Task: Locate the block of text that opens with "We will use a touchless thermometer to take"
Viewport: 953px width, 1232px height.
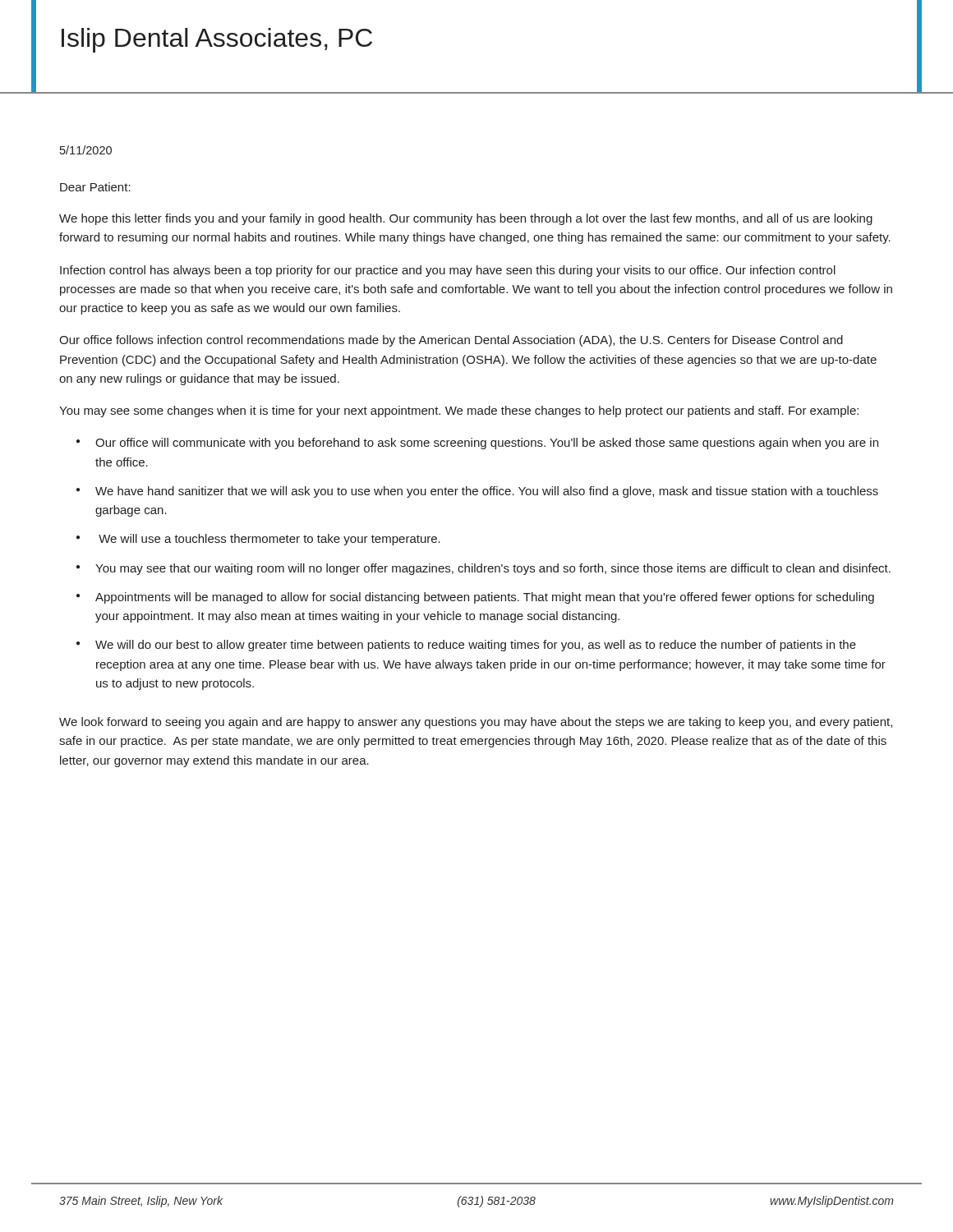Action: (x=268, y=539)
